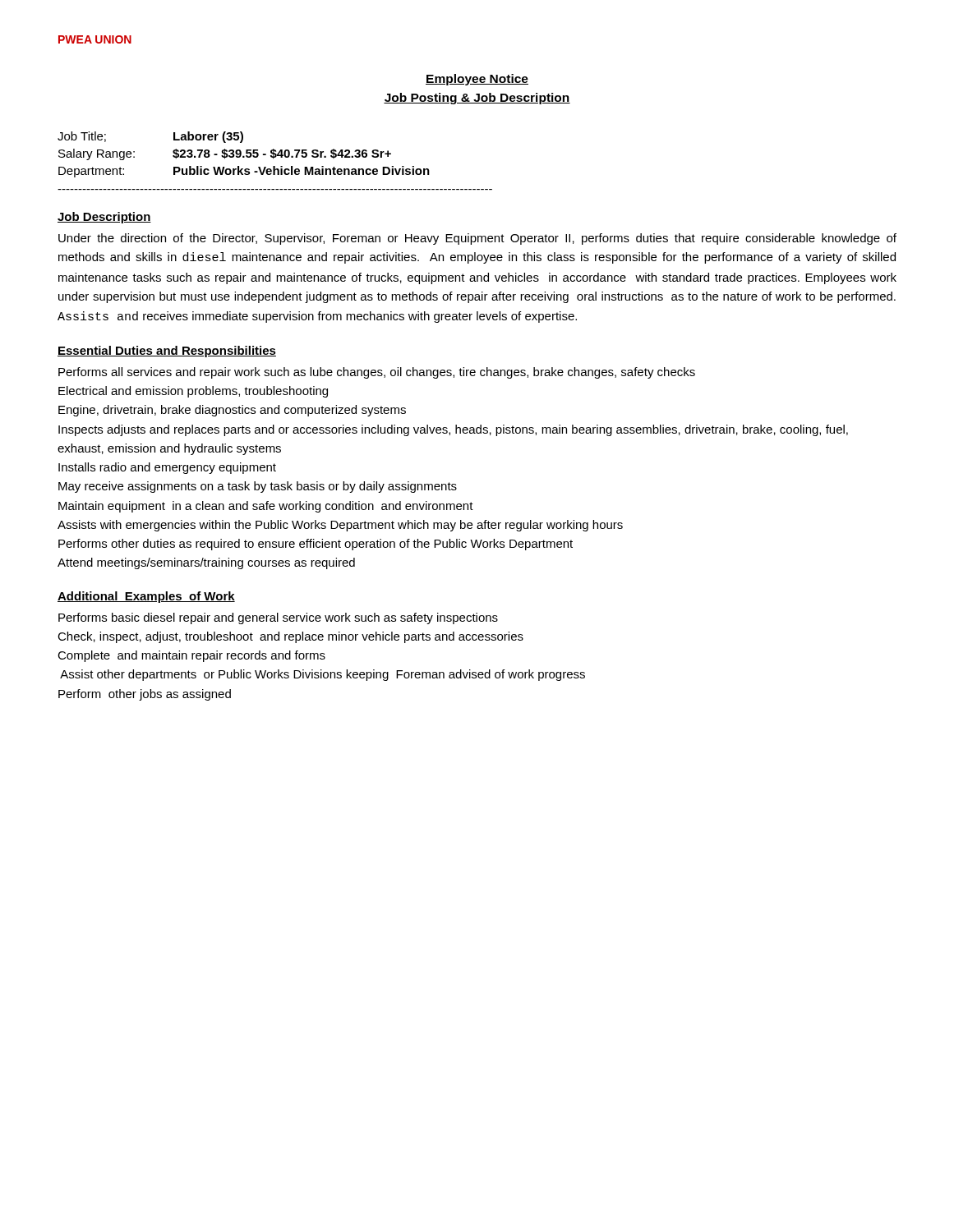The height and width of the screenshot is (1232, 954).
Task: Click on the list item that says "Assist other departments"
Action: 321,674
